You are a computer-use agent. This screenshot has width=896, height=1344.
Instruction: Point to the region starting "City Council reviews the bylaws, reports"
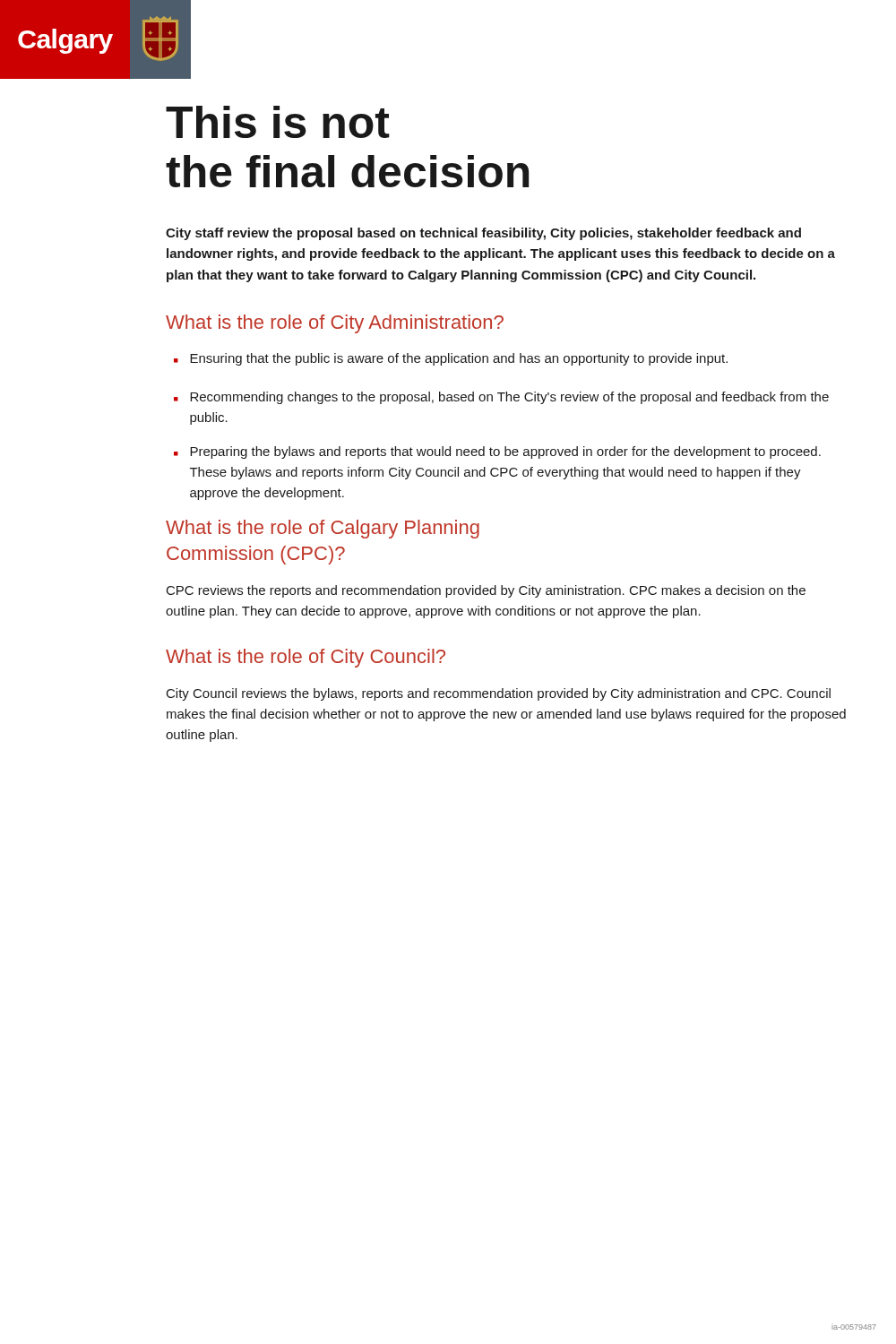pyautogui.click(x=506, y=714)
